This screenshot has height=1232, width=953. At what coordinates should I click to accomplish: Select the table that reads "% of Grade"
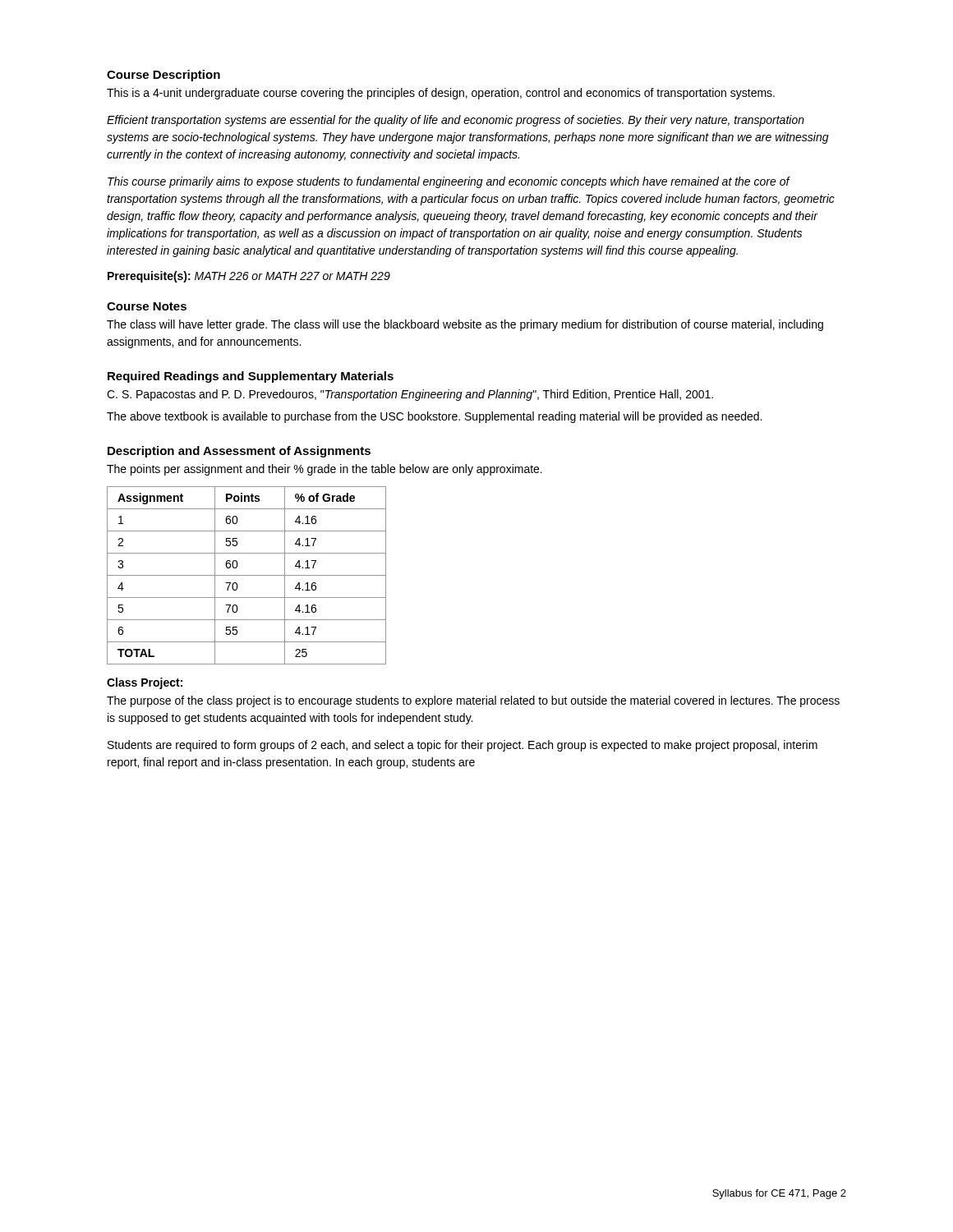click(x=476, y=575)
